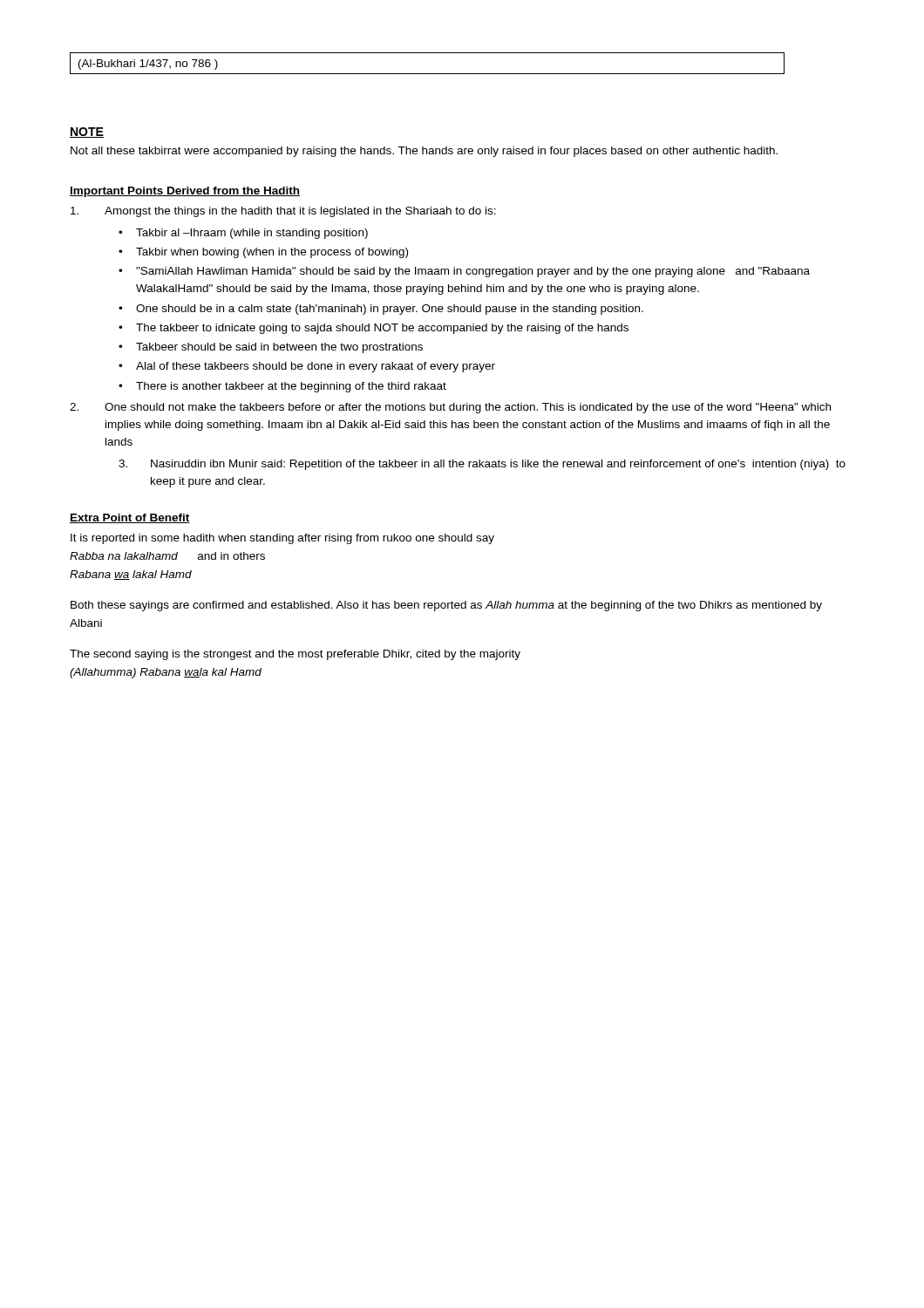
Task: Locate the text block starting "• One should be in"
Action: (x=381, y=308)
